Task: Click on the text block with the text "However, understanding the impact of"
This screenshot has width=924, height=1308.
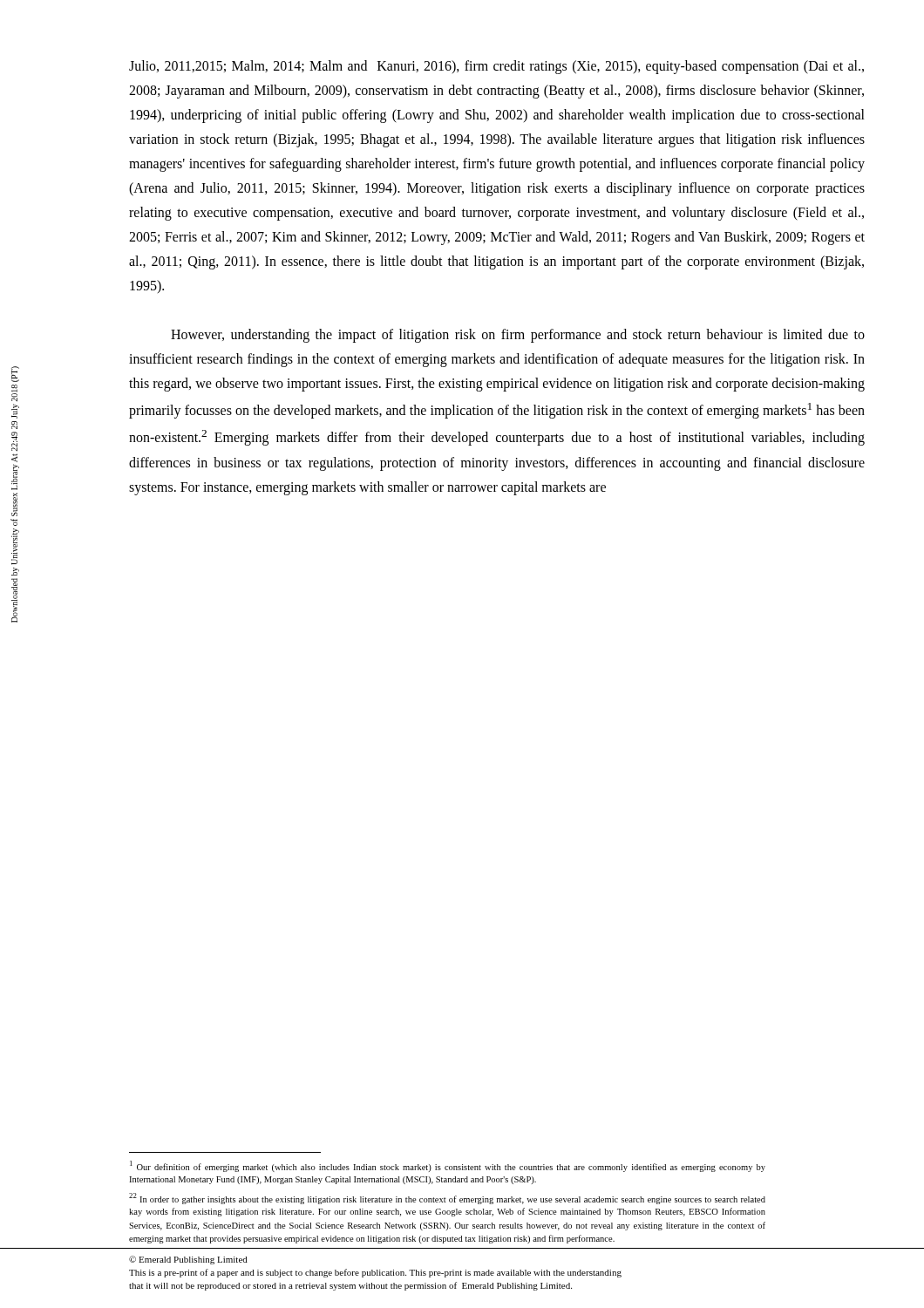Action: click(497, 411)
